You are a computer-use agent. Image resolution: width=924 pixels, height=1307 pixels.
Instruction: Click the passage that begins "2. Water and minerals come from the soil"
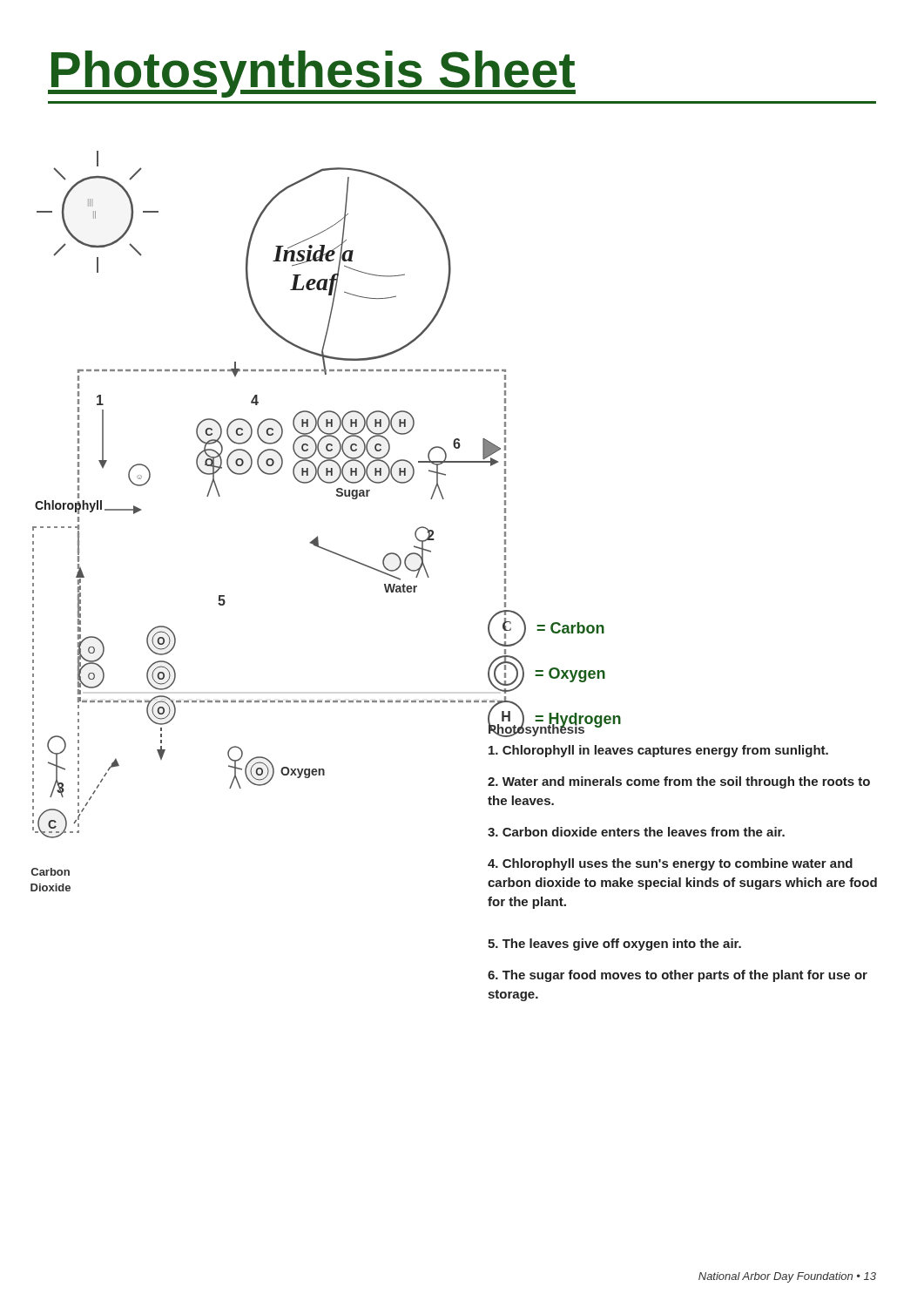pos(679,791)
